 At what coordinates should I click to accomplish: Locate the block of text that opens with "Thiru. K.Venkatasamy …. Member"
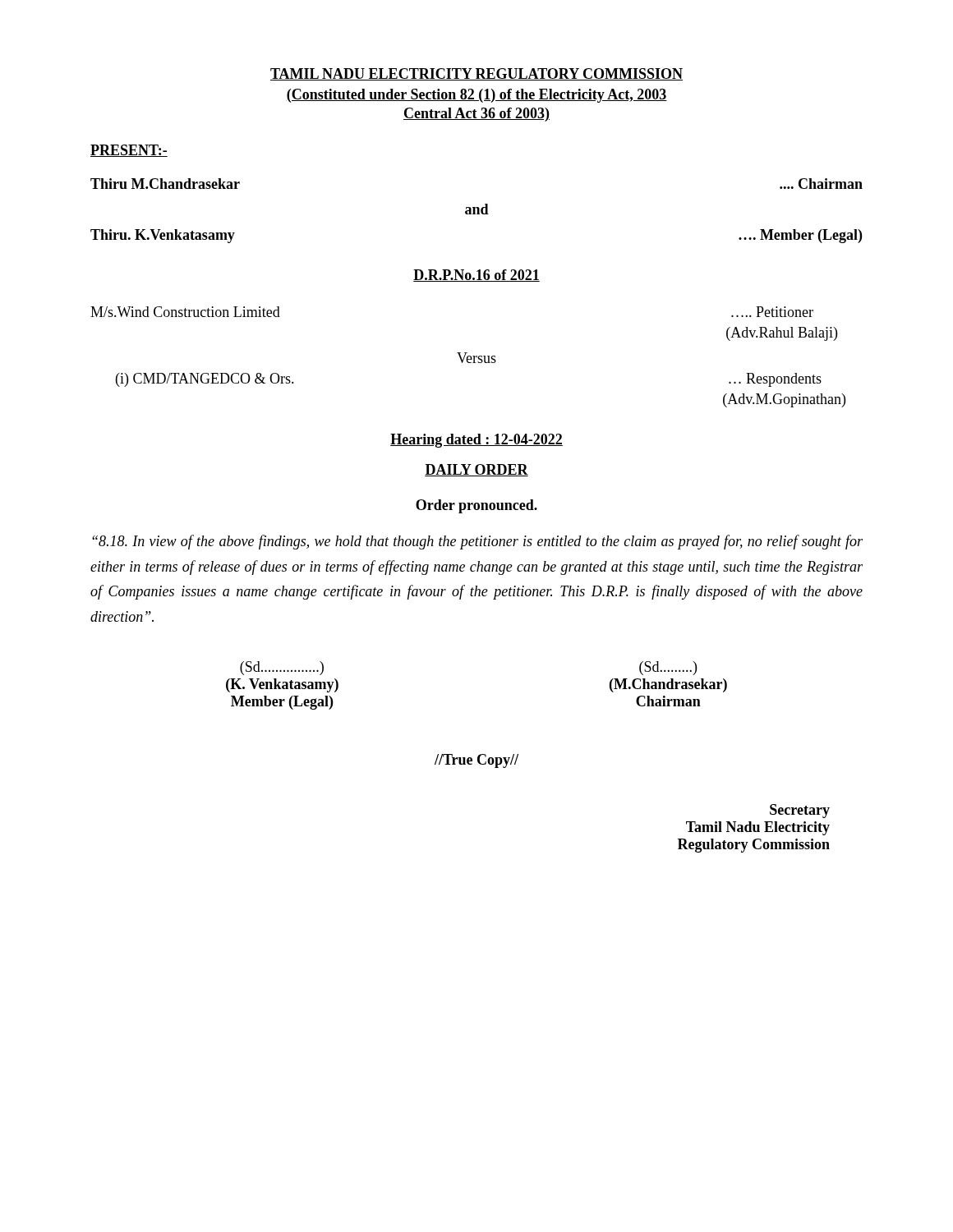tap(141, 236)
